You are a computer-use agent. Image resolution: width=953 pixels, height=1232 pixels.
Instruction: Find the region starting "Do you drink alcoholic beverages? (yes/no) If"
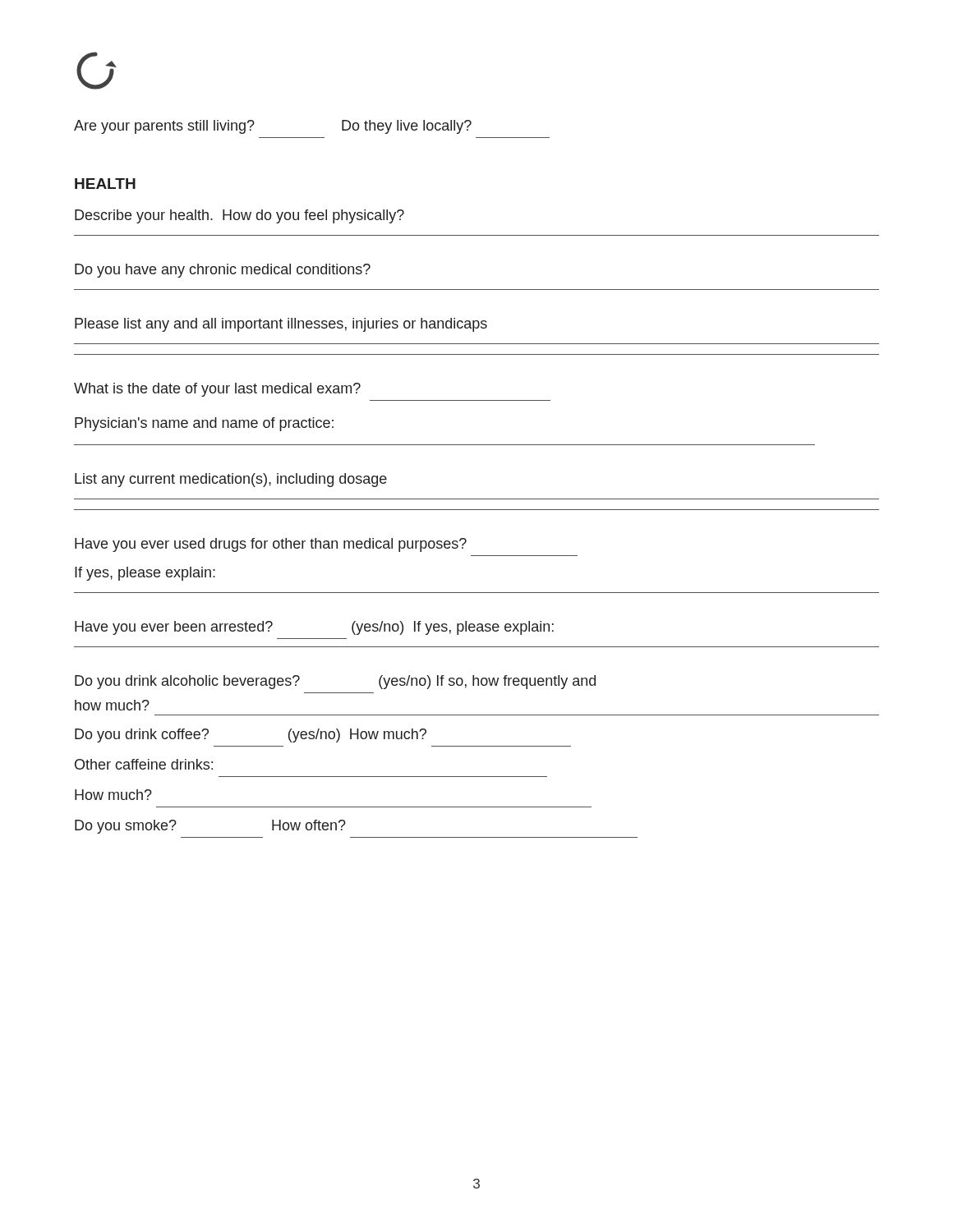click(x=335, y=681)
